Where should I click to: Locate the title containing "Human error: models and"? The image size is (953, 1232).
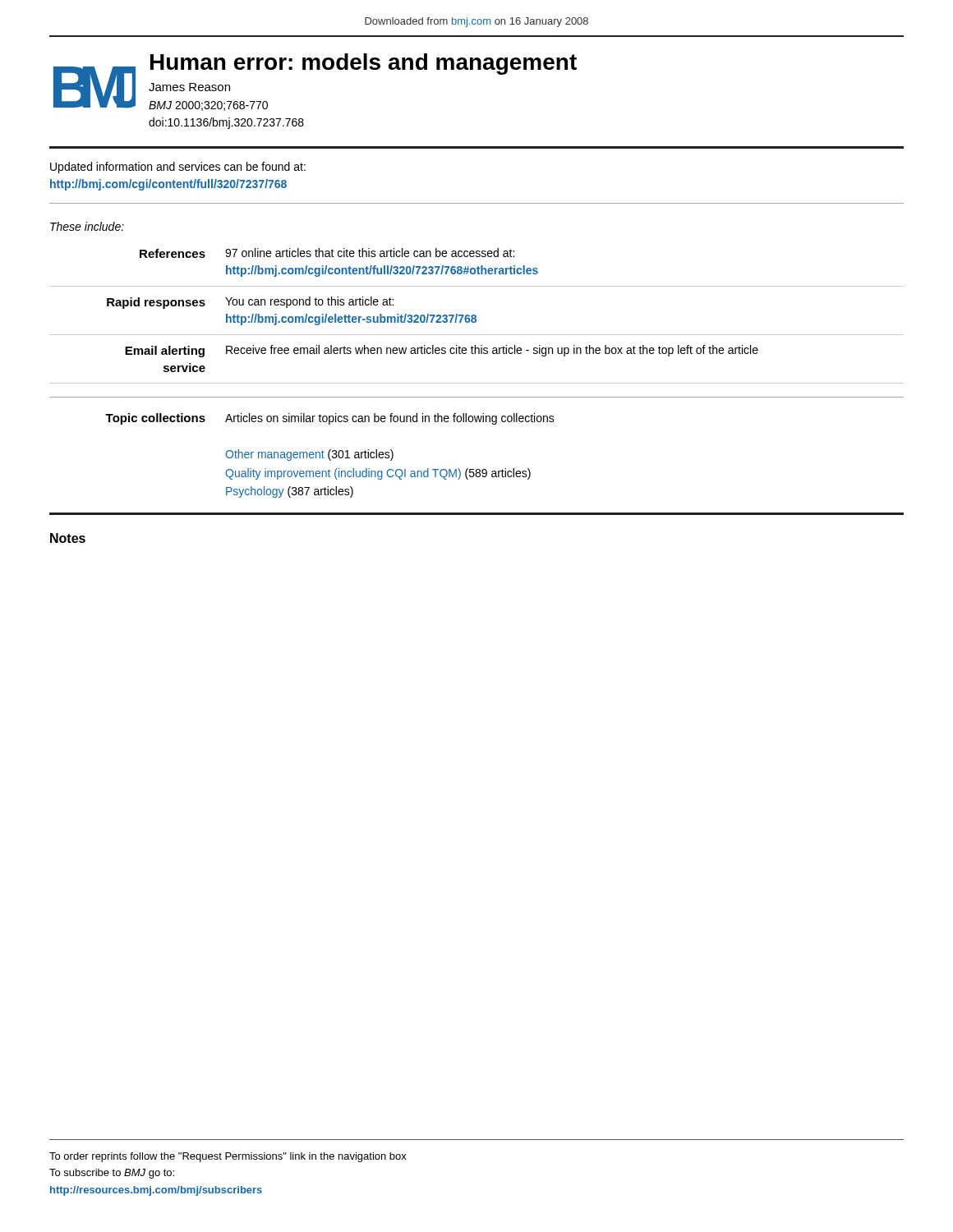tap(363, 62)
